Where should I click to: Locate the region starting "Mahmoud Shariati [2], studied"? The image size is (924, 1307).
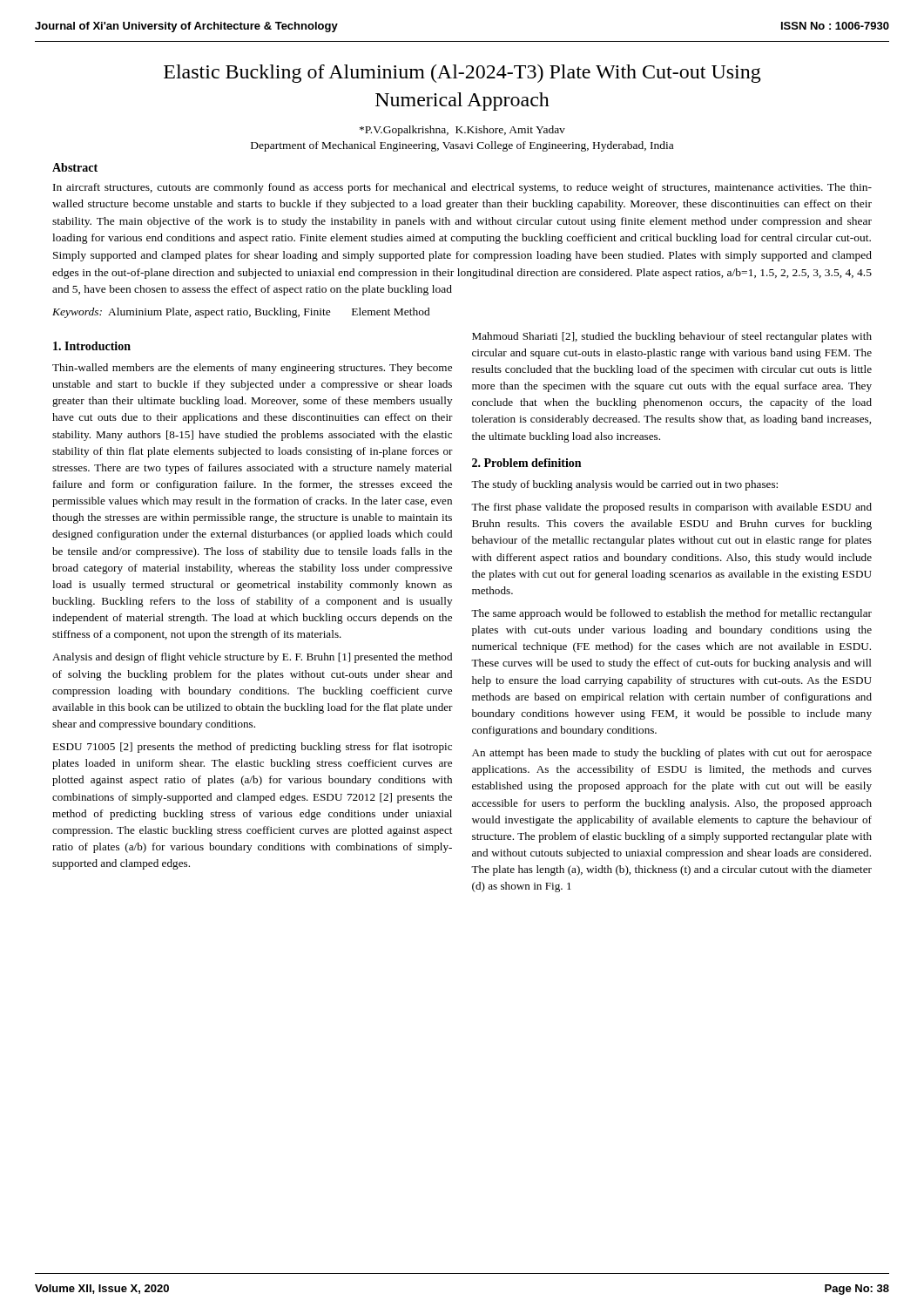[x=672, y=386]
